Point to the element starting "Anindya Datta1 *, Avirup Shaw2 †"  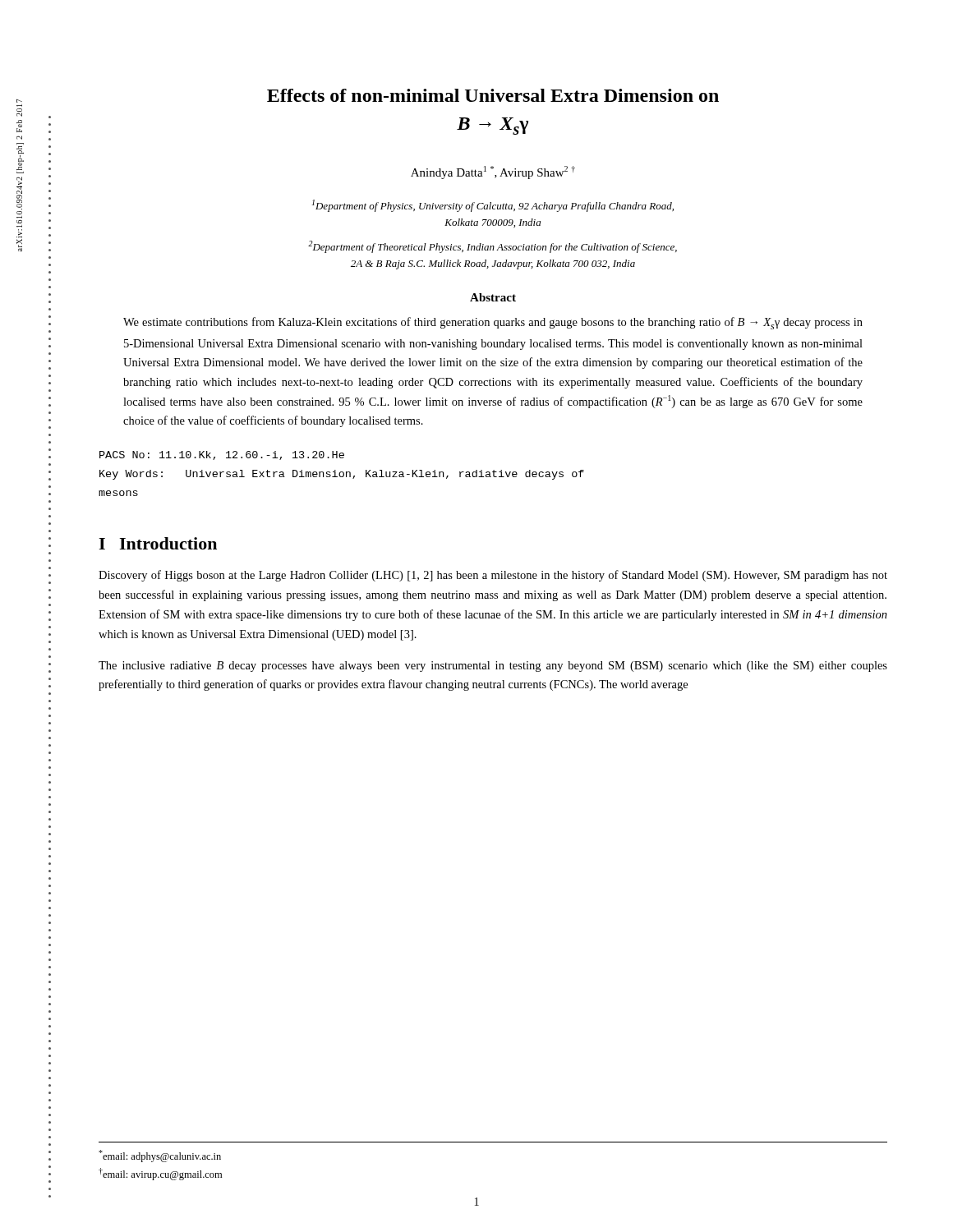[x=493, y=172]
